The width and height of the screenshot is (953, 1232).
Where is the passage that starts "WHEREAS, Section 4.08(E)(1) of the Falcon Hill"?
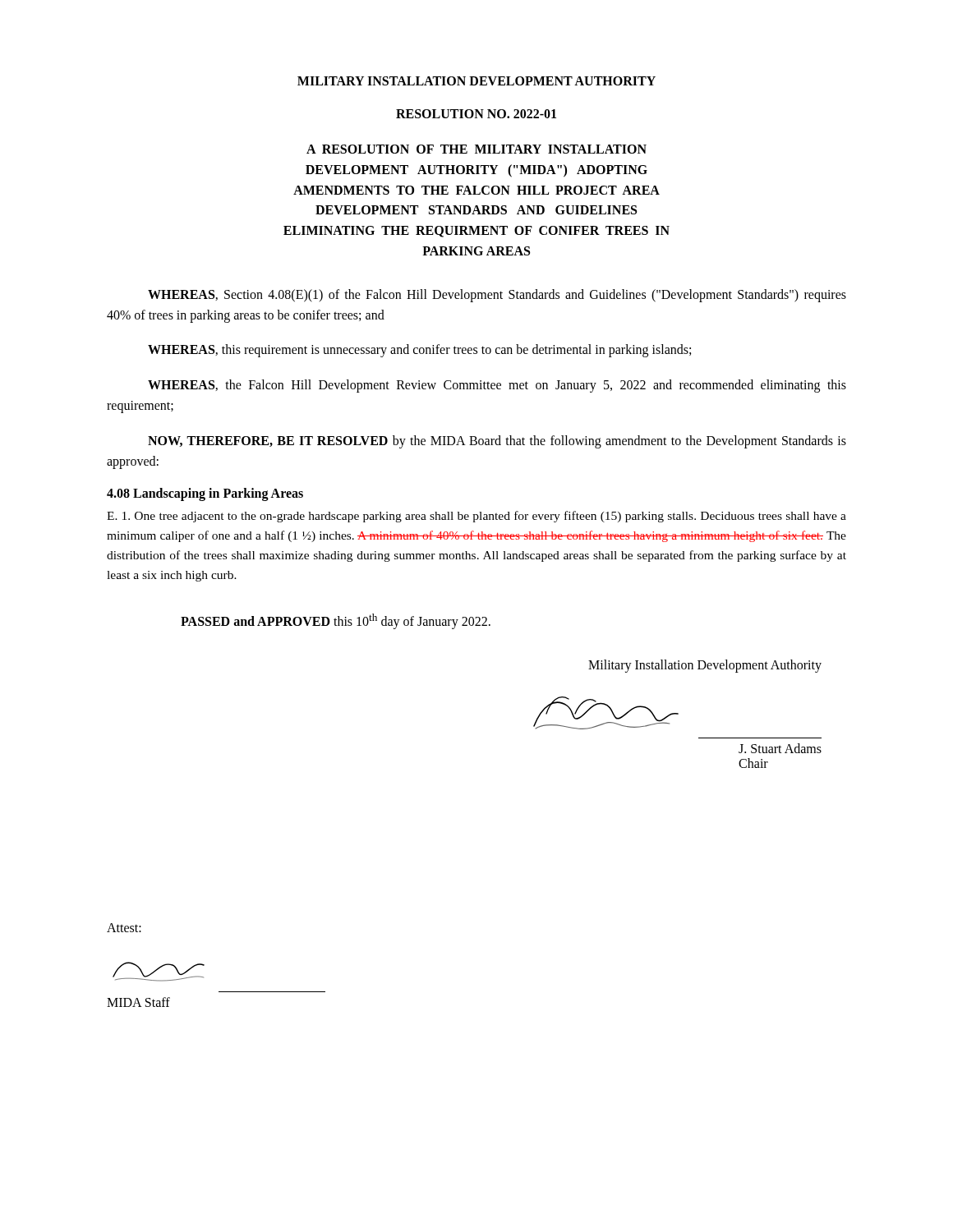tap(476, 304)
